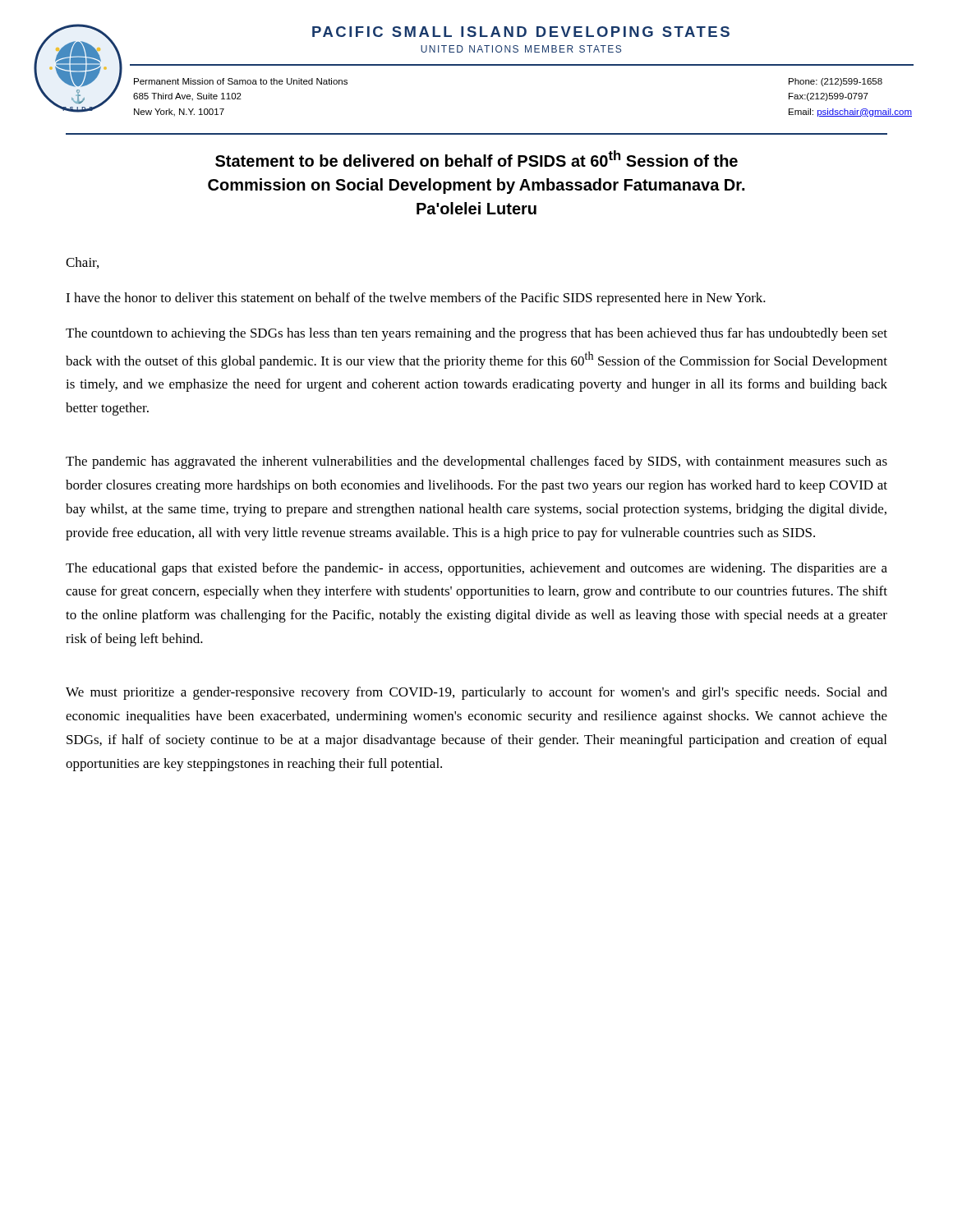Select the logo
The height and width of the screenshot is (1232, 953).
pos(78,68)
